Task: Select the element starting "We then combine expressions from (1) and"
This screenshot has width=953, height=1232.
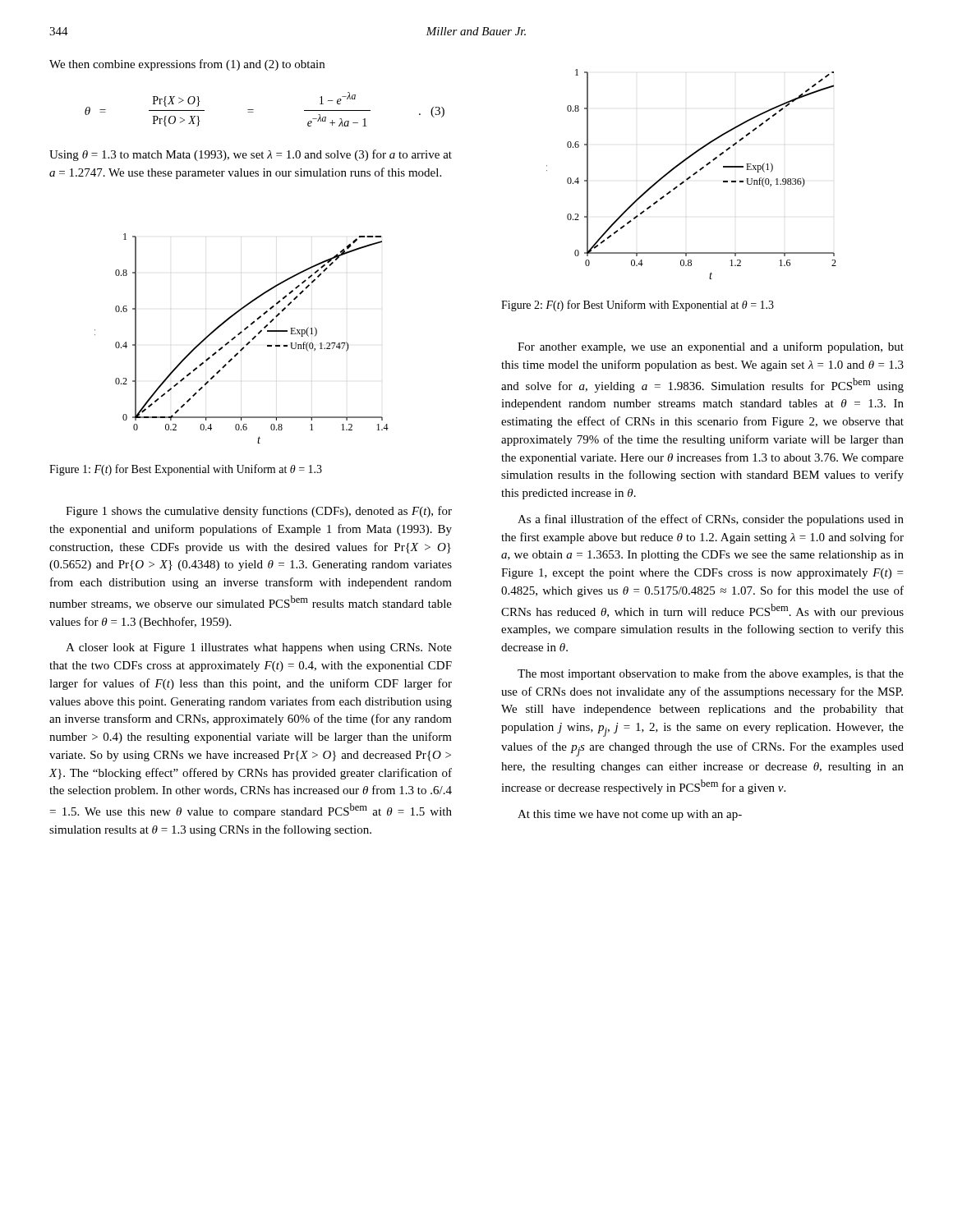Action: click(187, 64)
